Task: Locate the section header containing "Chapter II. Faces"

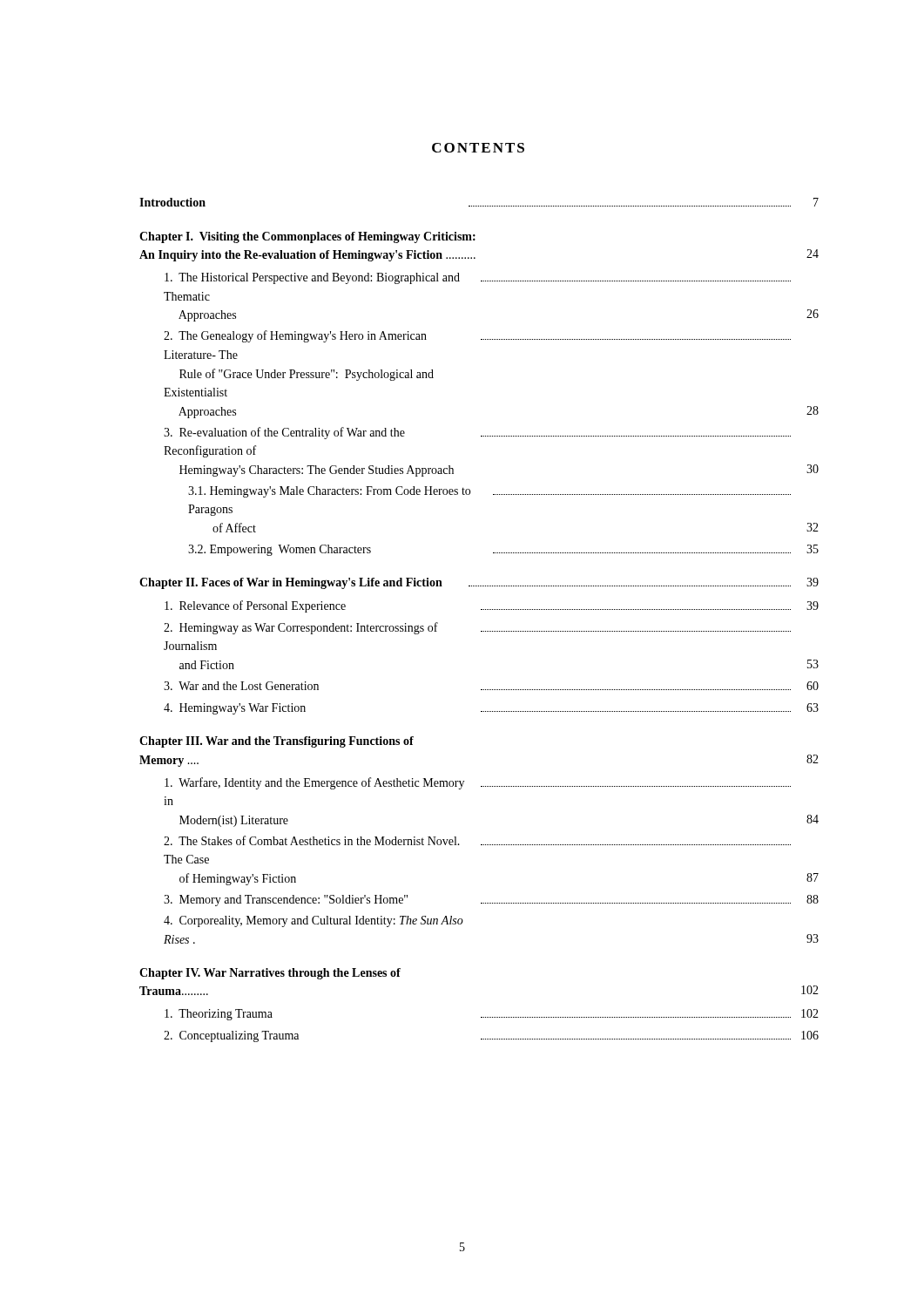Action: [x=479, y=584]
